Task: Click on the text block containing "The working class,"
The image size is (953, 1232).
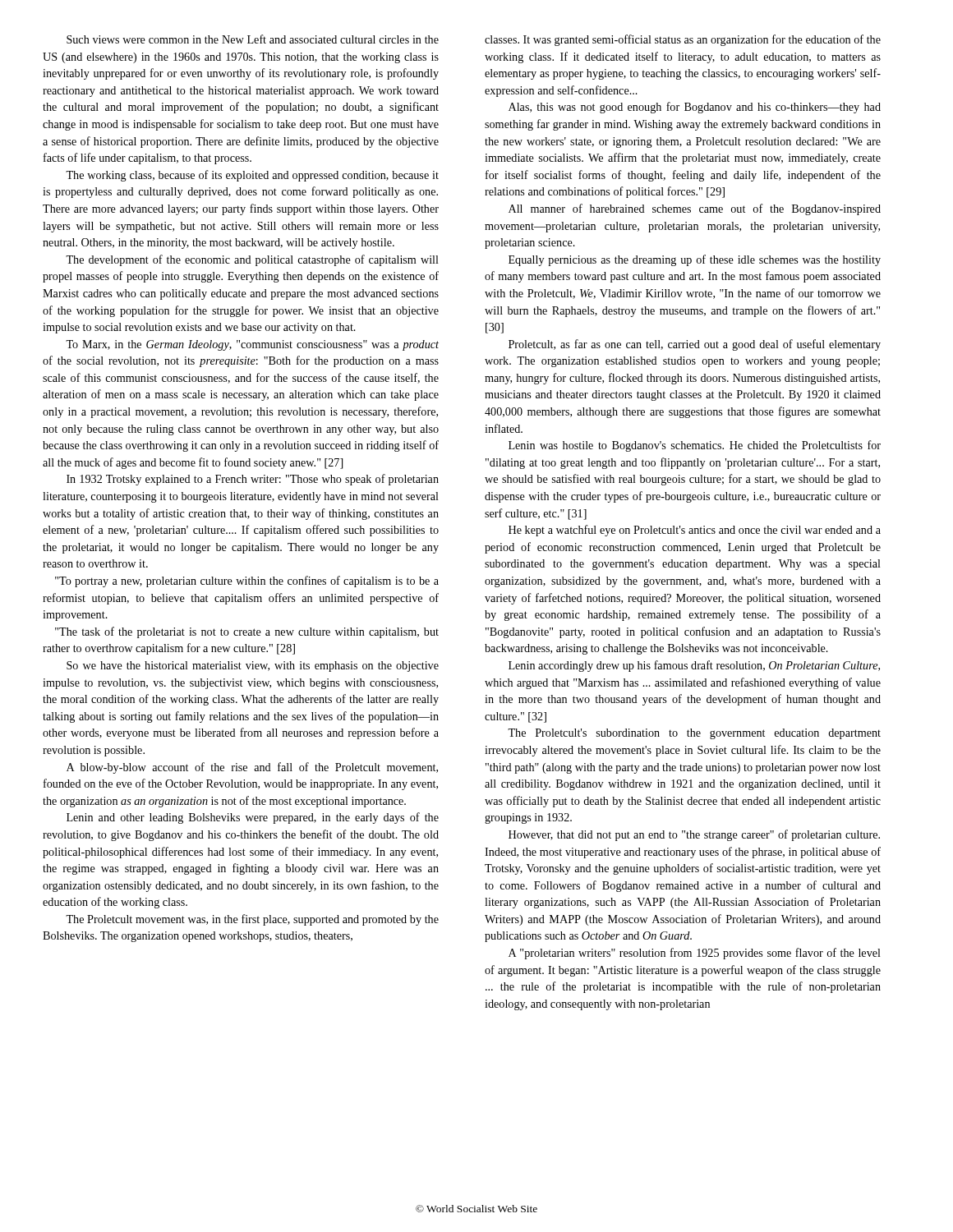Action: (x=241, y=209)
